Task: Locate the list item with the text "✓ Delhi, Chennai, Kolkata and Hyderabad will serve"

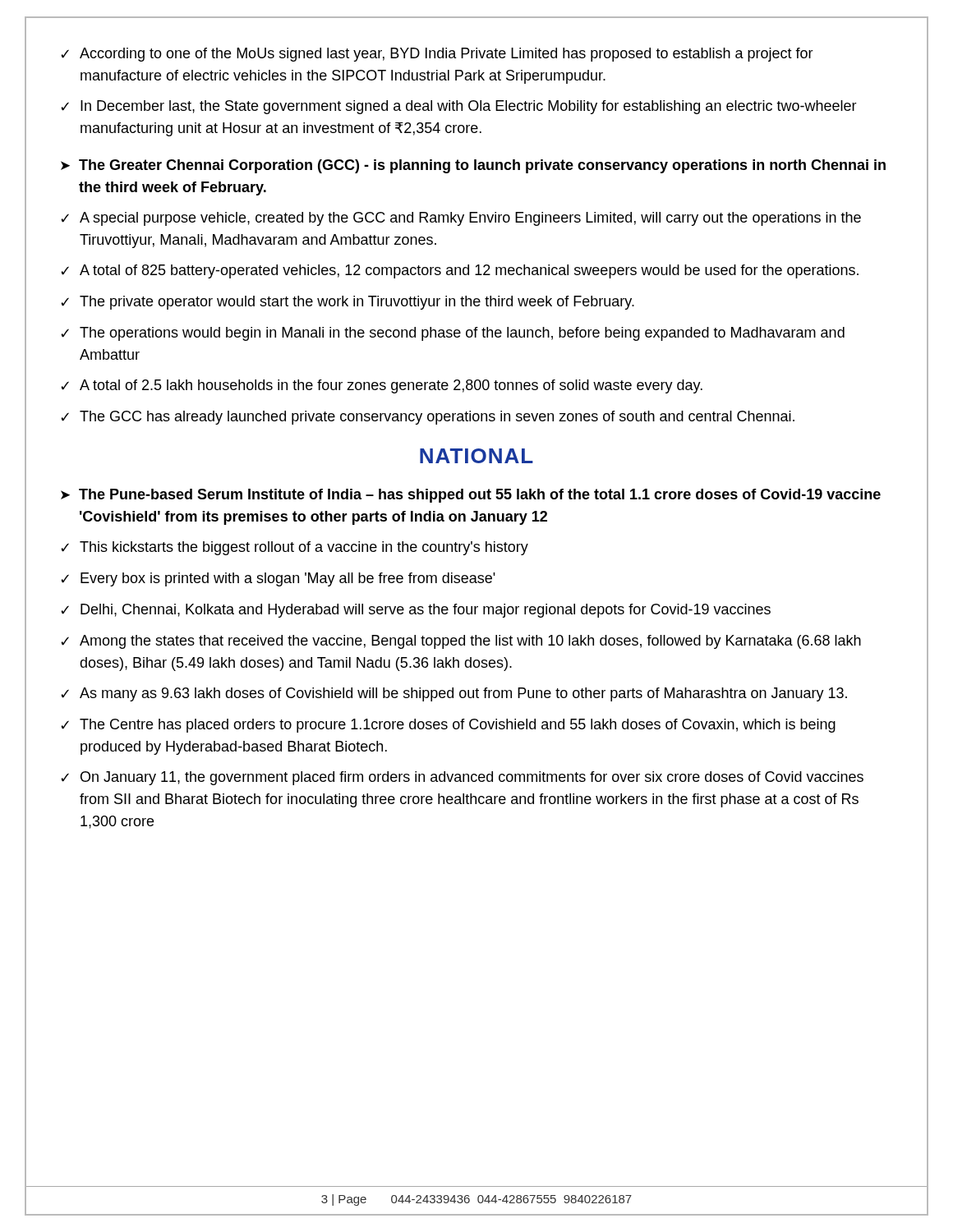Action: coord(476,610)
